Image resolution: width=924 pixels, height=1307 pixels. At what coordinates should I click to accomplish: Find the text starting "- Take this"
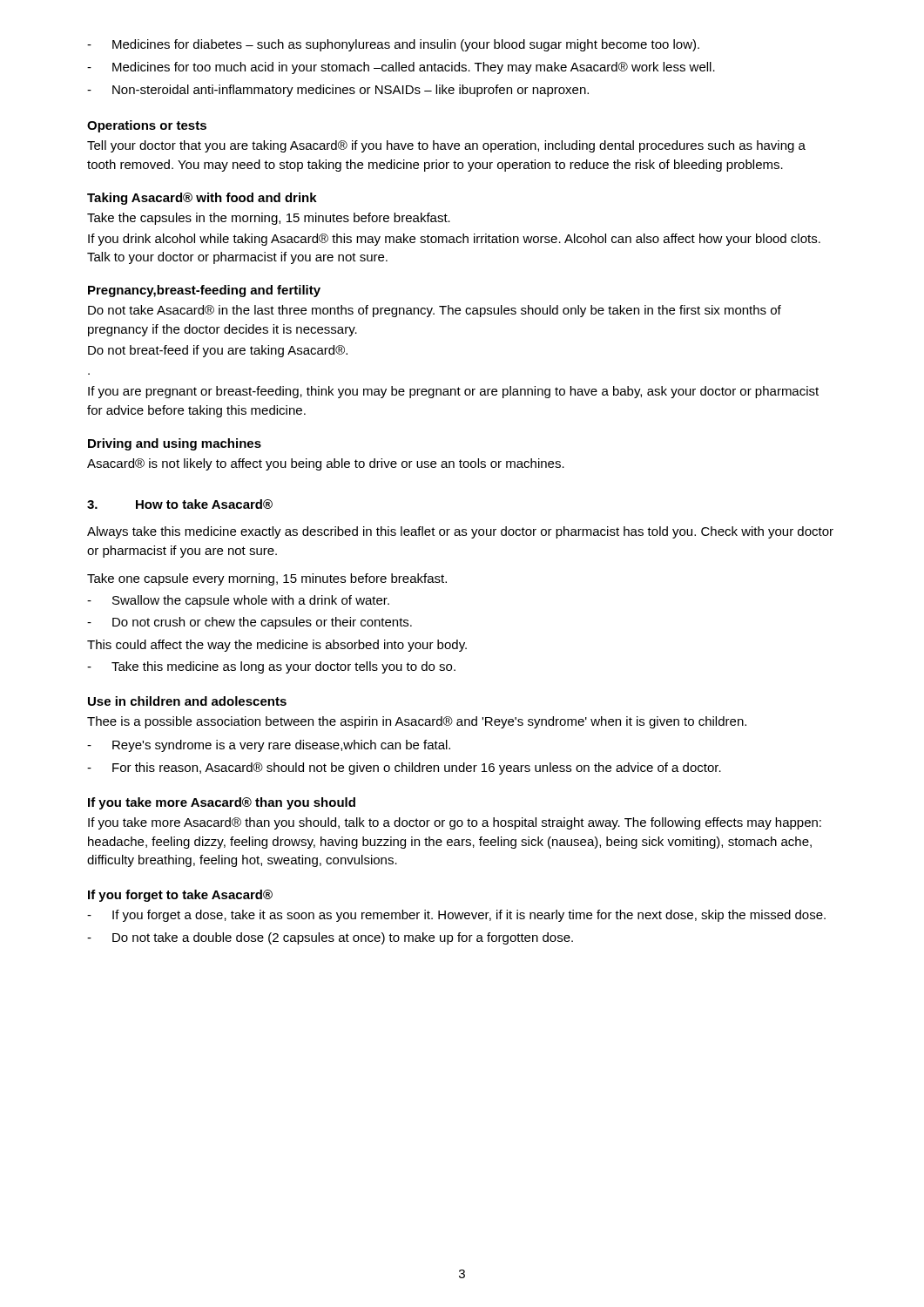click(x=462, y=666)
